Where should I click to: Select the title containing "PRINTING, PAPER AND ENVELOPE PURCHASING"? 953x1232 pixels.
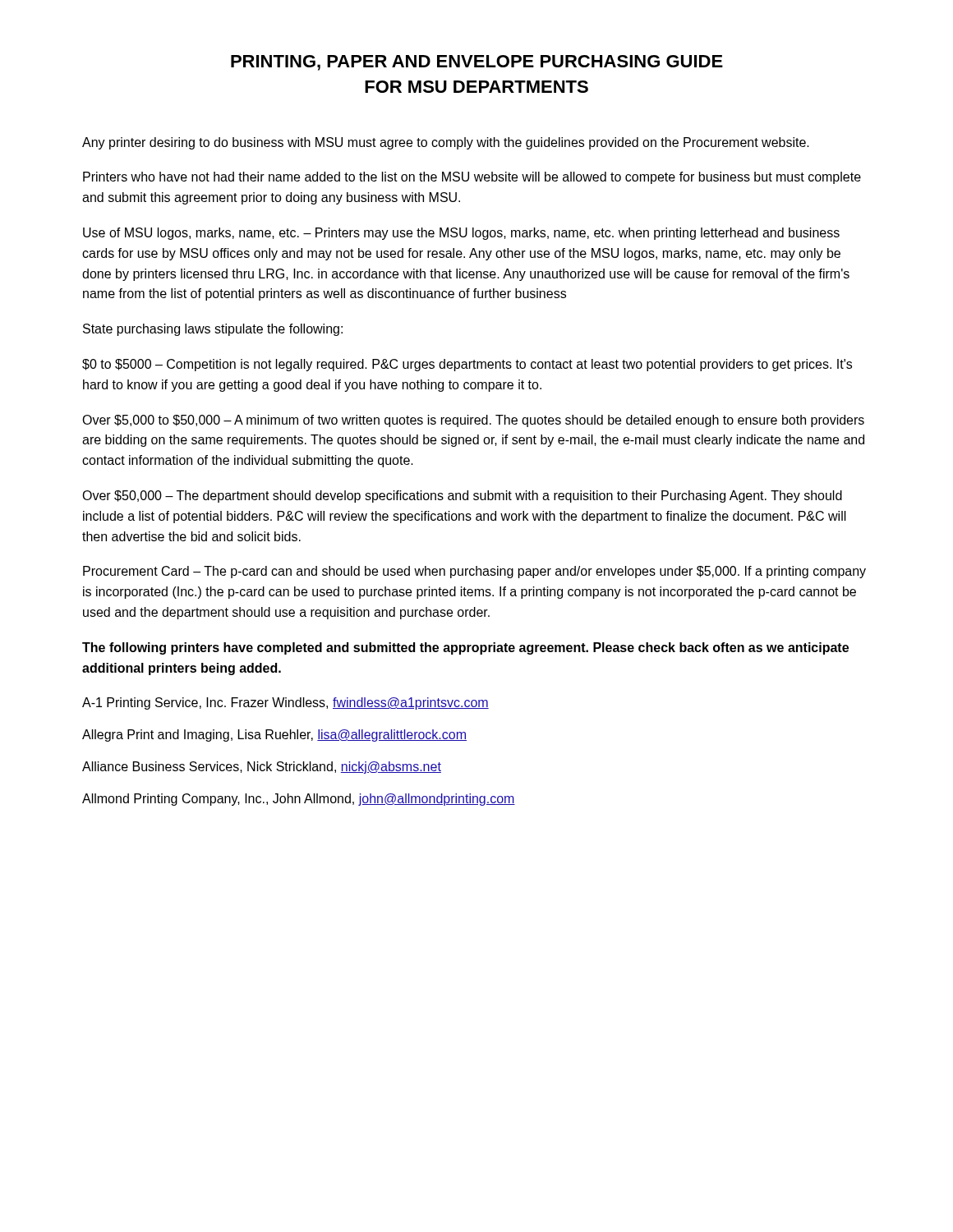[x=476, y=75]
